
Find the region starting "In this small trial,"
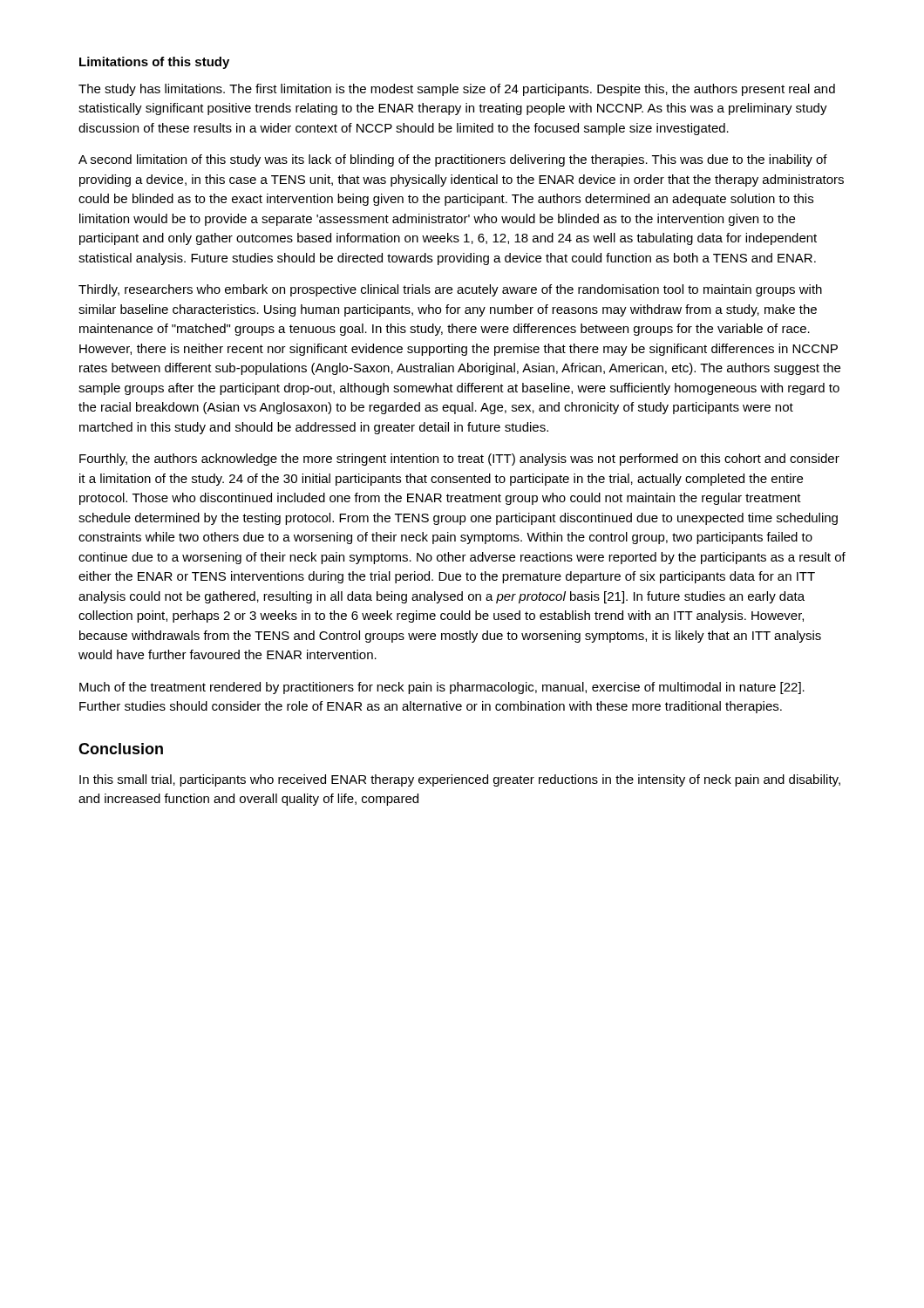[460, 789]
